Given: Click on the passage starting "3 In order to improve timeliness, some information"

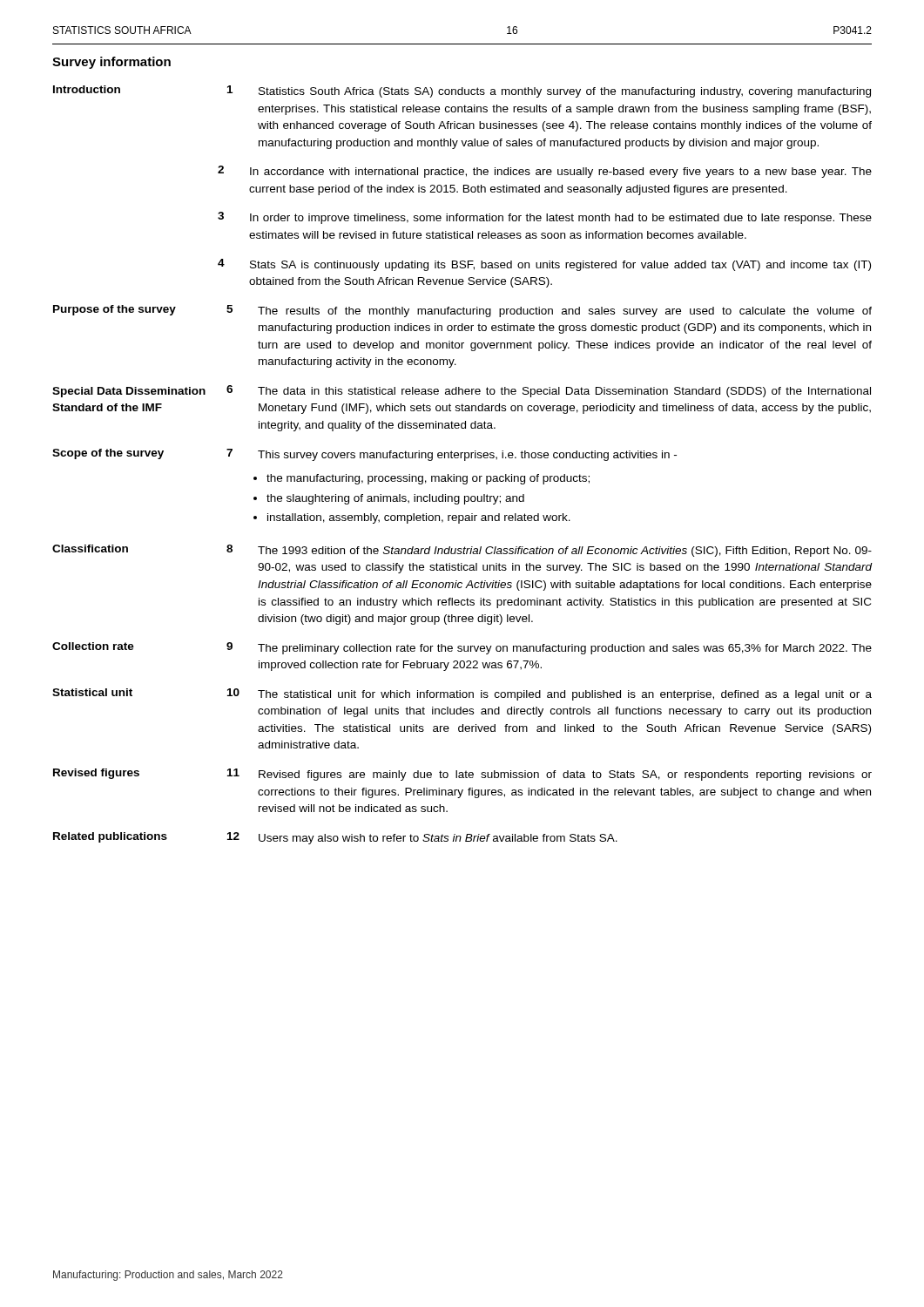Looking at the screenshot, I should (x=462, y=226).
